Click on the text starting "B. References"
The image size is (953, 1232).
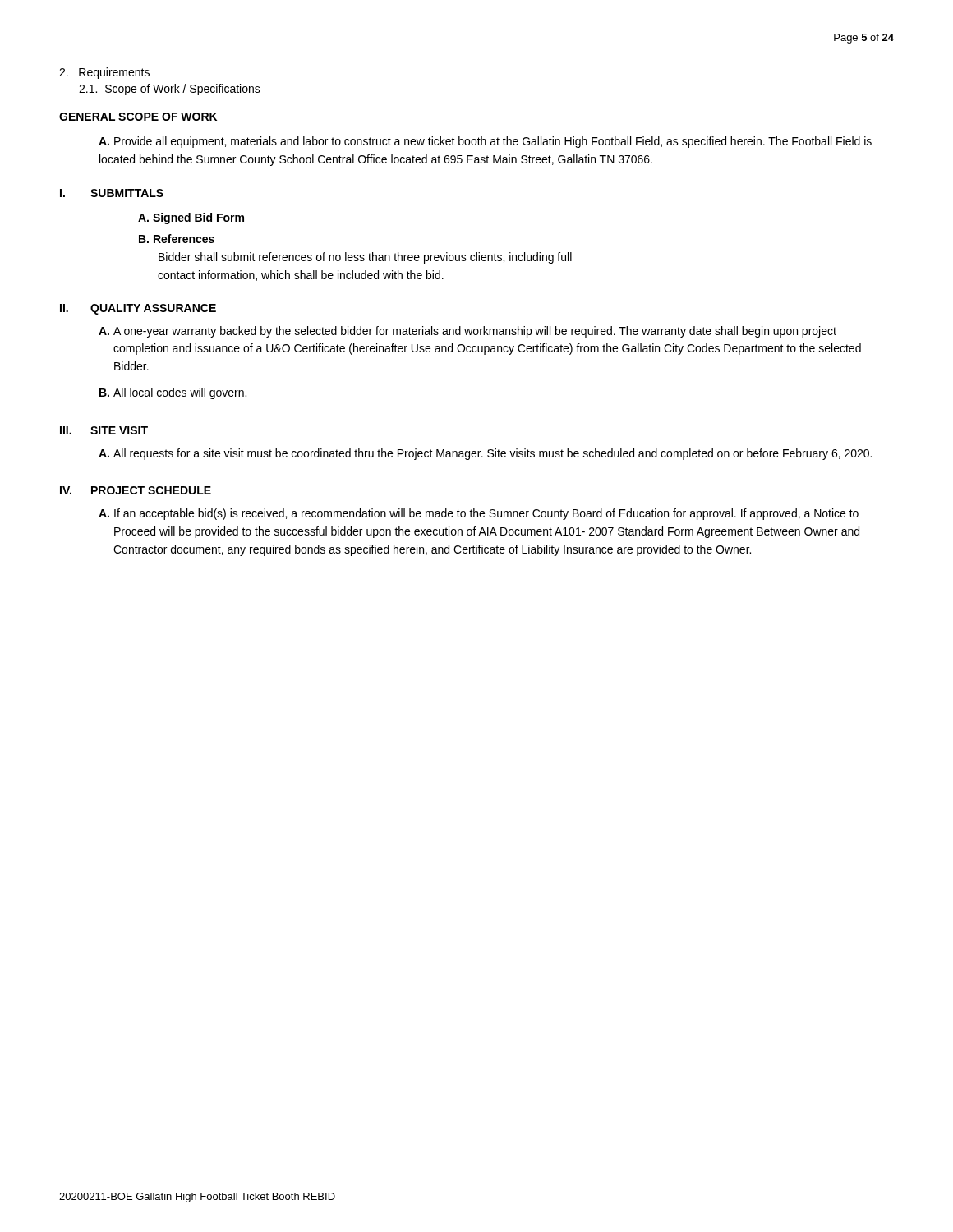tap(176, 239)
